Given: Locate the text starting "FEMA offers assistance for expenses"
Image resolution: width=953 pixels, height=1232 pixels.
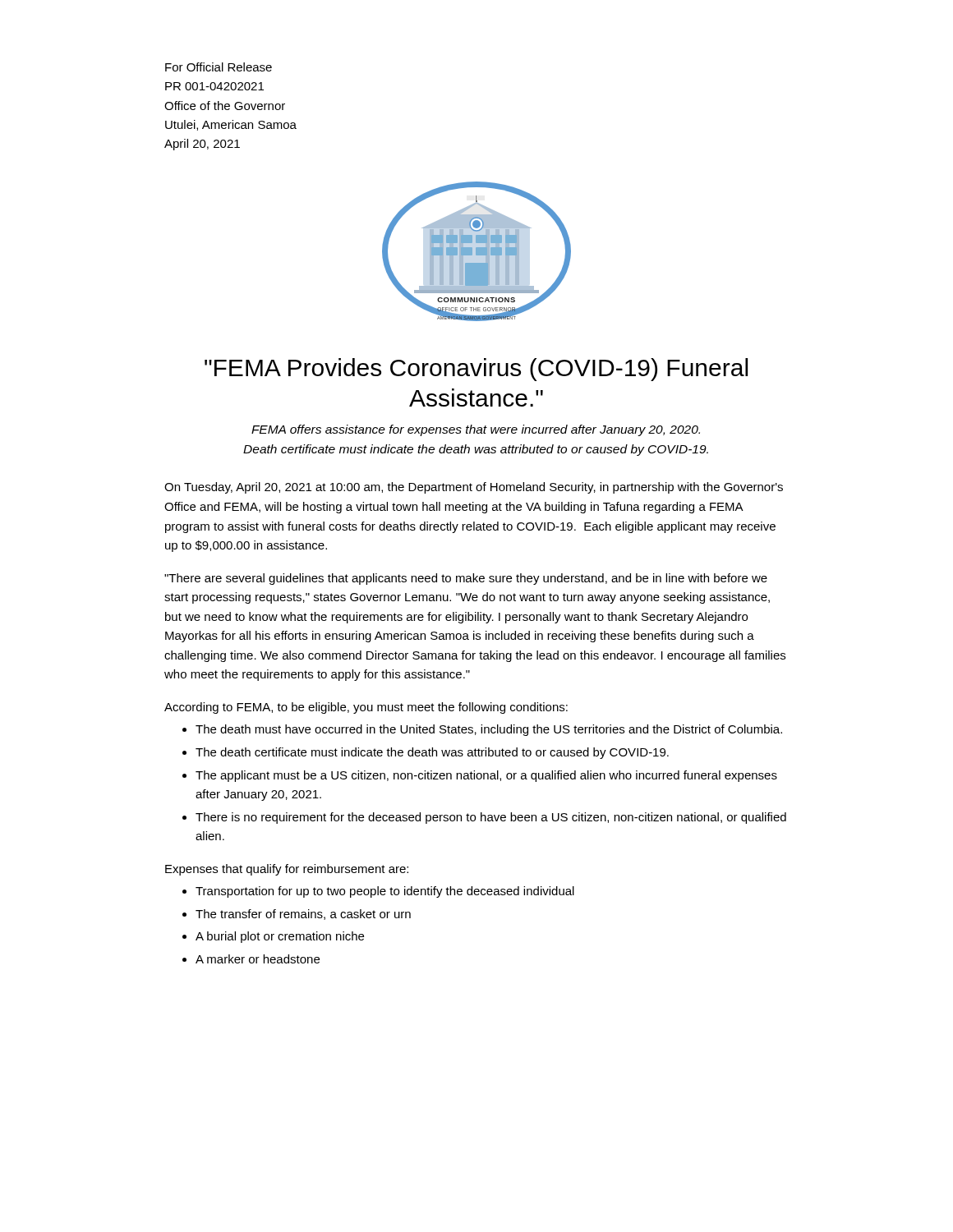Looking at the screenshot, I should tap(476, 439).
